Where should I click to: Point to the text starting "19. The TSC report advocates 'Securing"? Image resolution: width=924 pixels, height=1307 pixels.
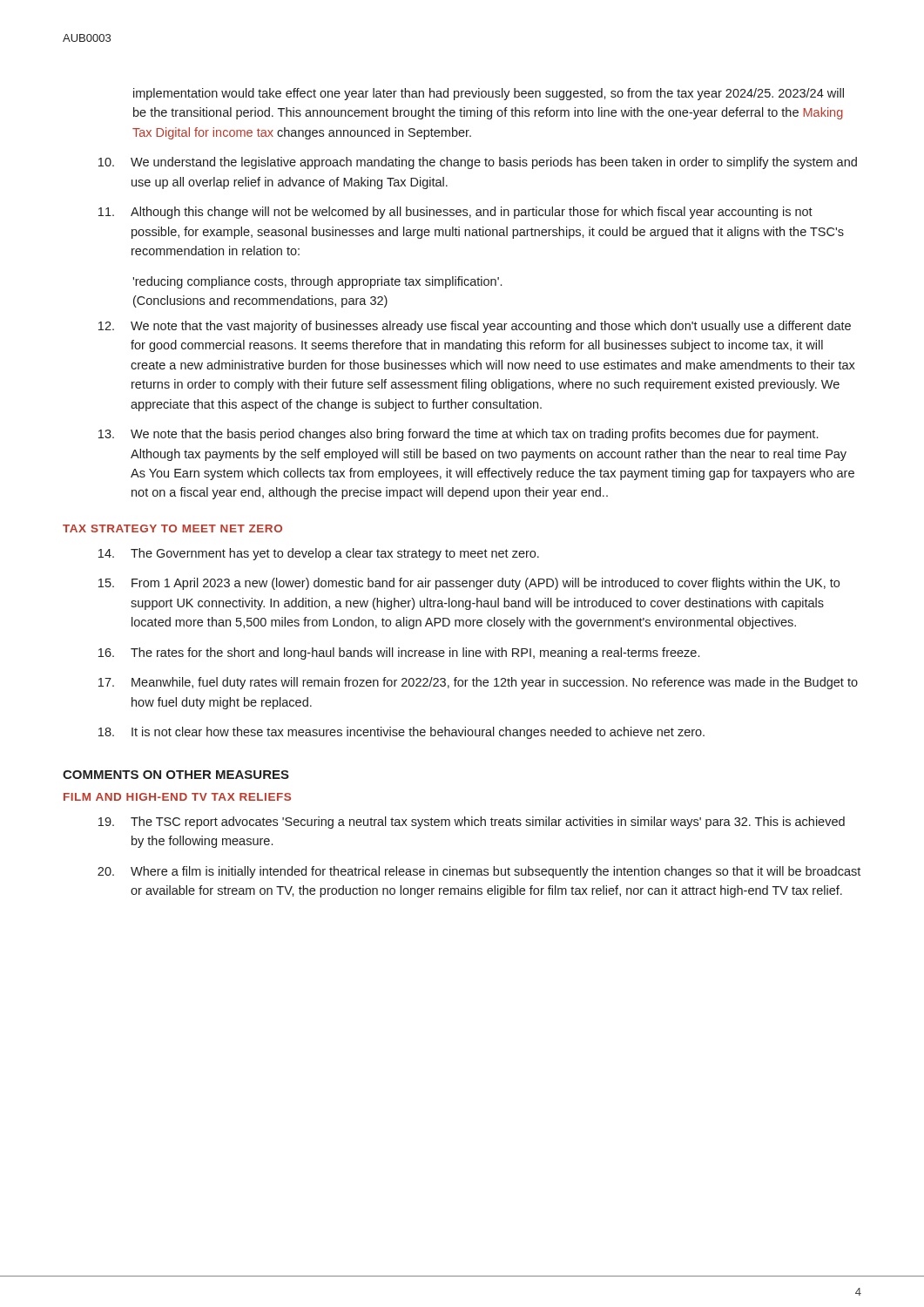(462, 831)
